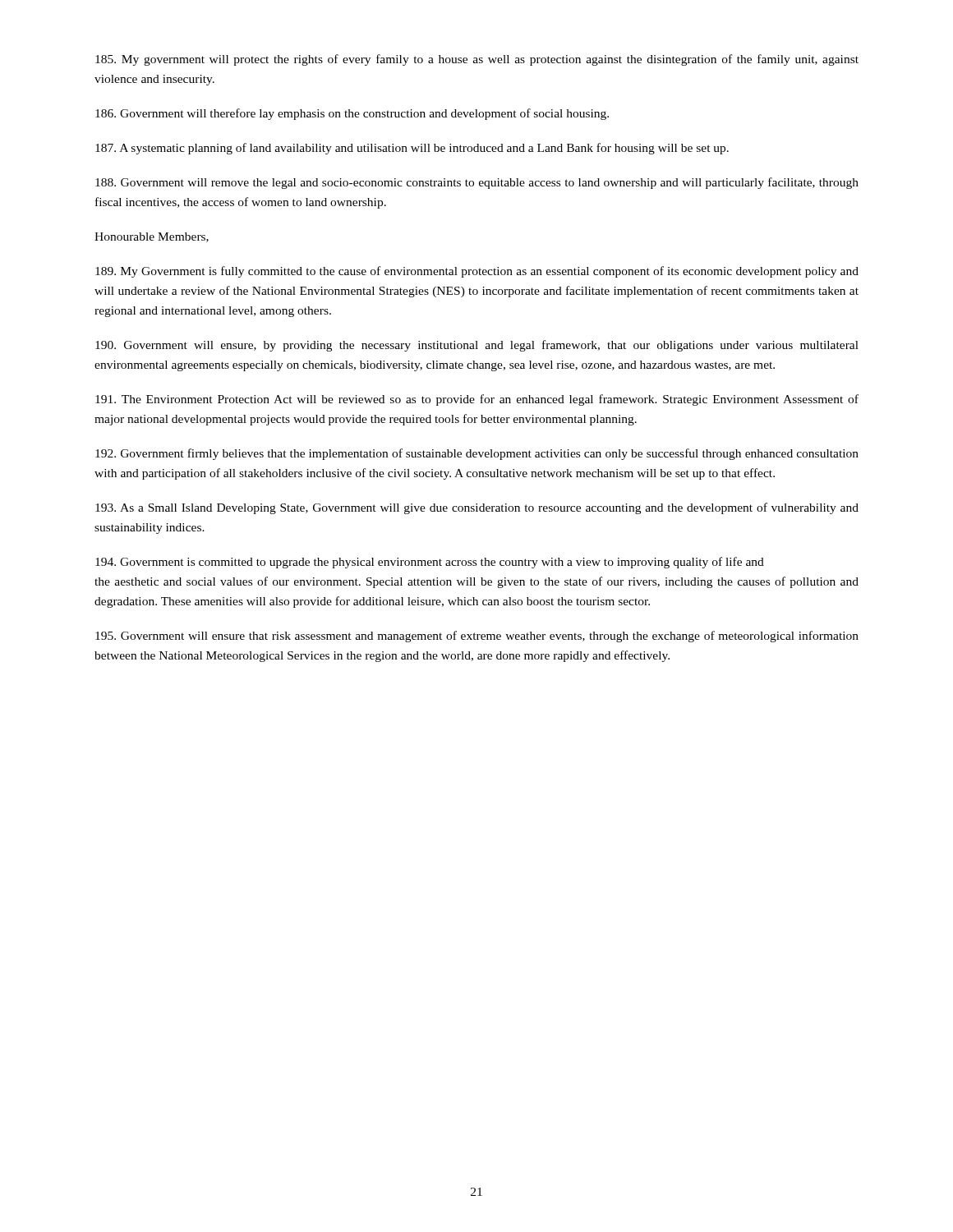Click the passage that begins "Government is committed to upgrade the physical environment"

[x=476, y=581]
